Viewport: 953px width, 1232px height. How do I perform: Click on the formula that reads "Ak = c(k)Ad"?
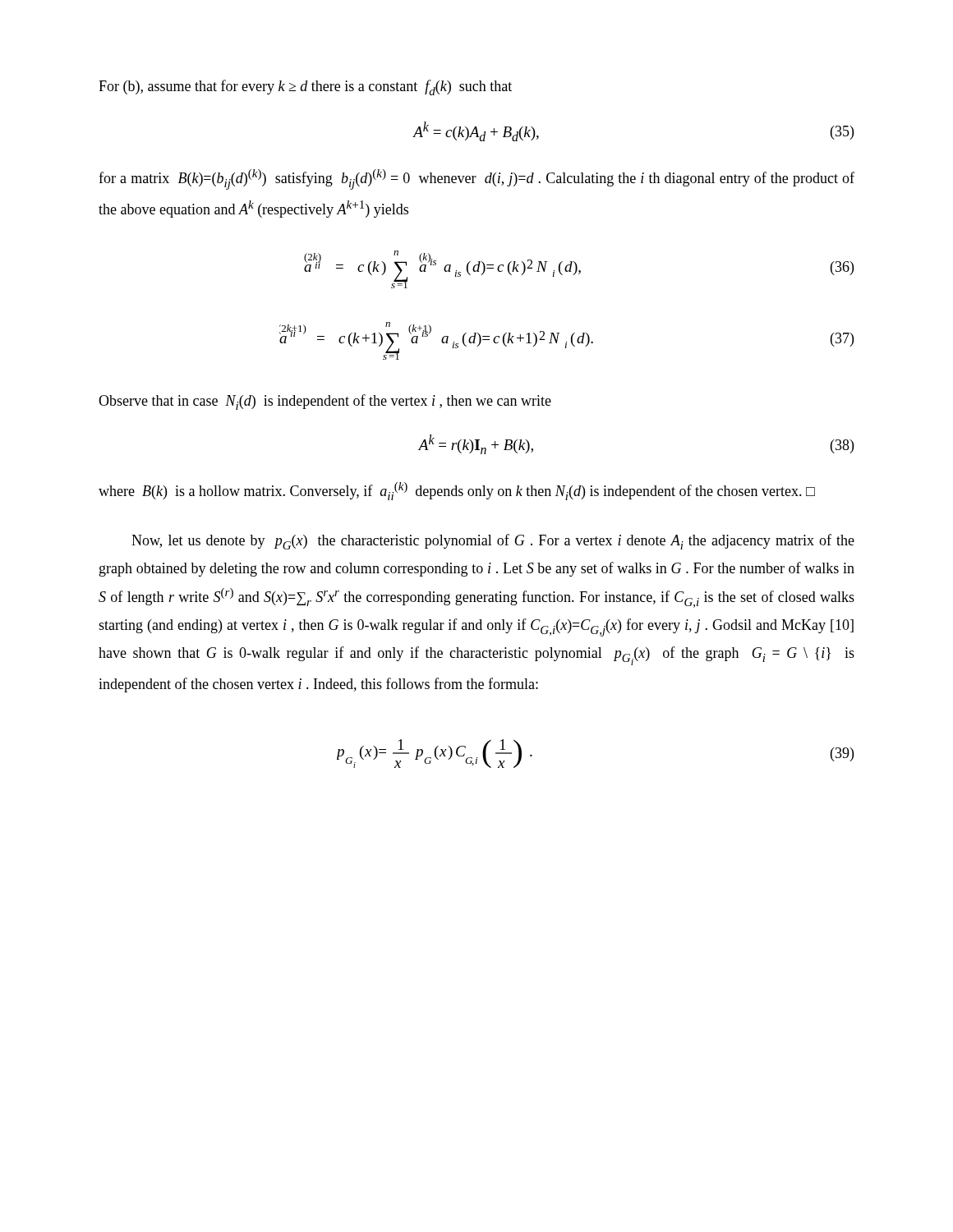(501, 132)
